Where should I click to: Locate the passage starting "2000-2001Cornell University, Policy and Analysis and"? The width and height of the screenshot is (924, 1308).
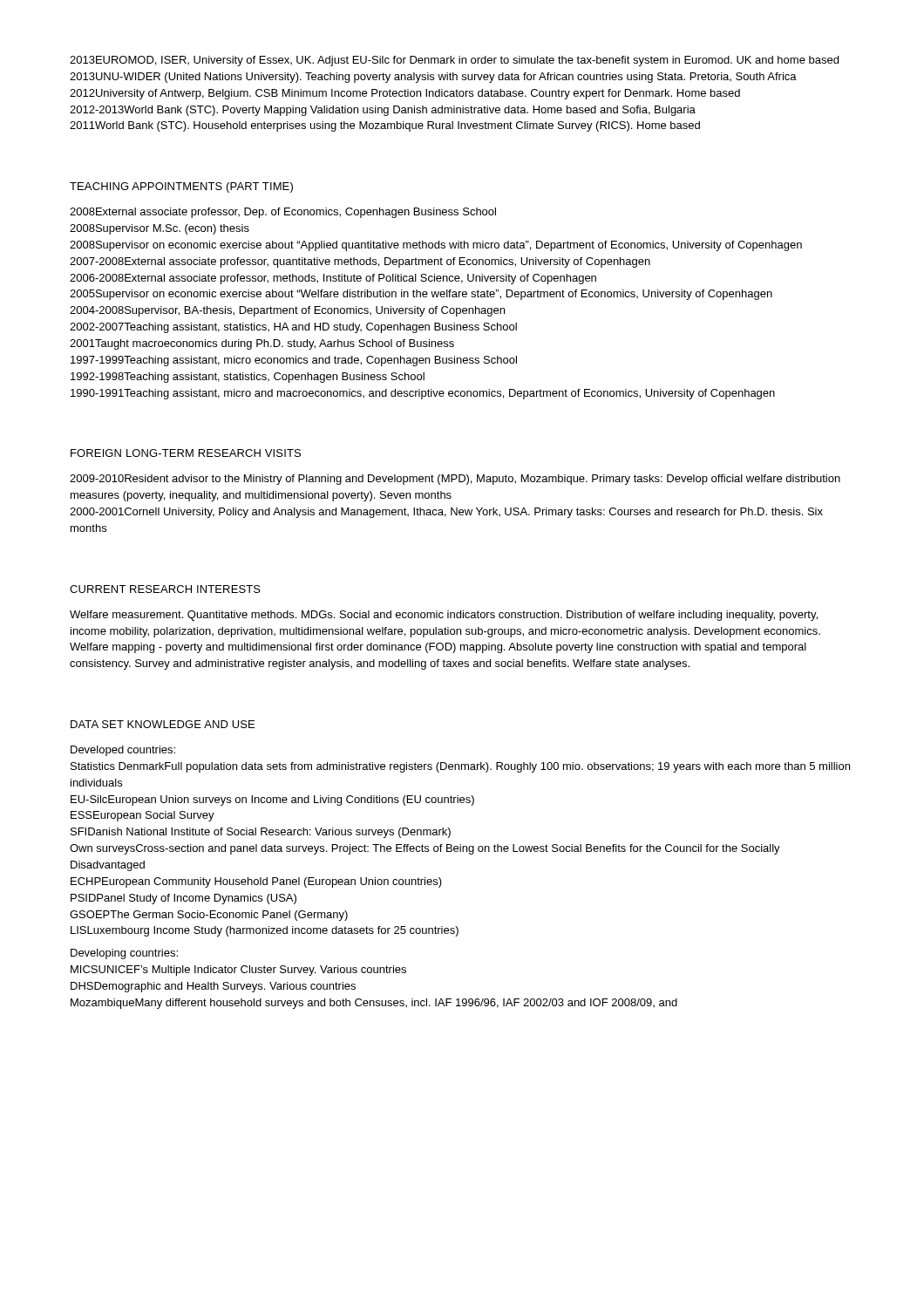coord(446,520)
